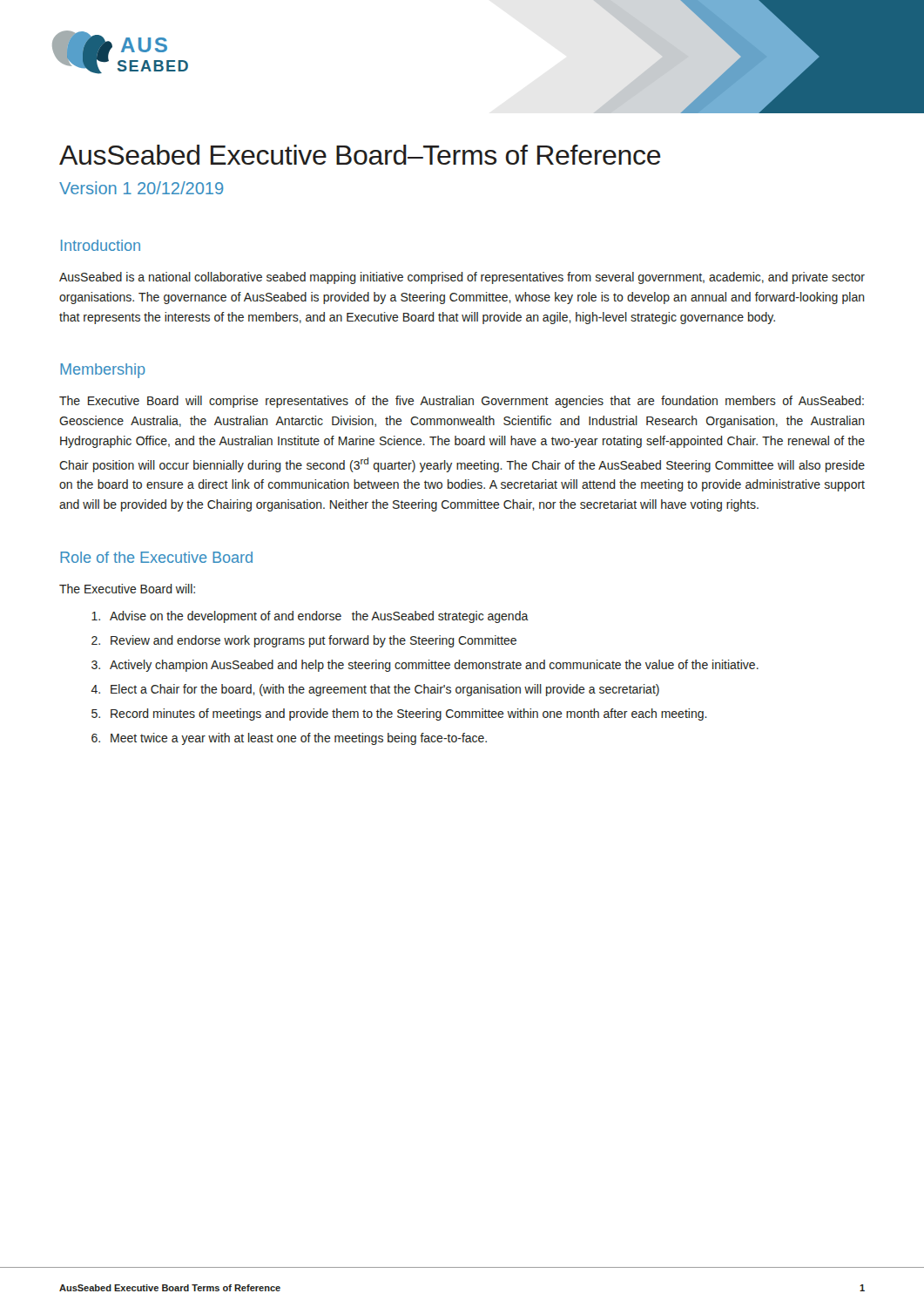Locate the passage starting "AusSeabed is a national collaborative seabed mapping initiative"
The width and height of the screenshot is (924, 1307).
click(462, 297)
